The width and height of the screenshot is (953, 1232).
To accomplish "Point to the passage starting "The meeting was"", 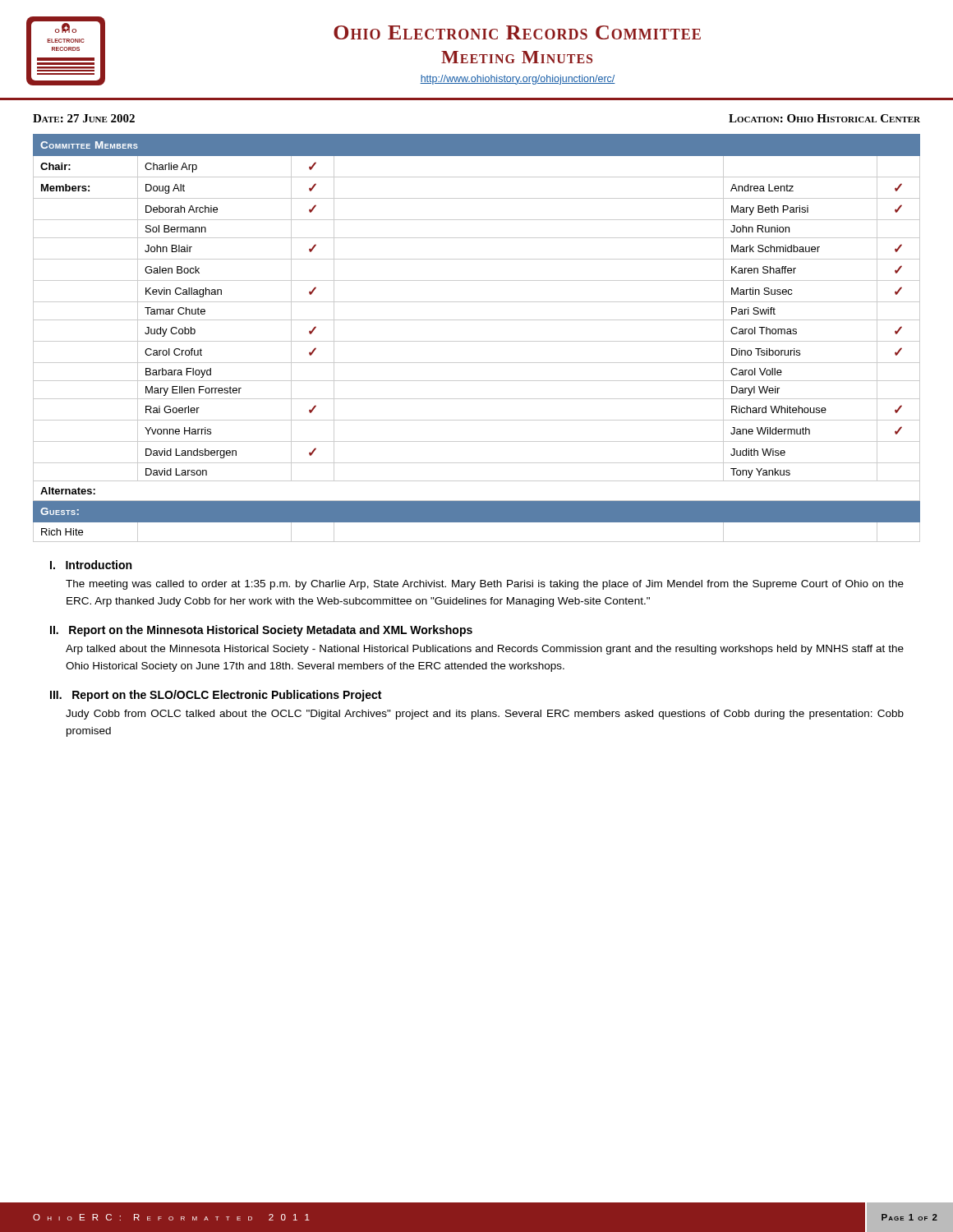I will point(485,593).
